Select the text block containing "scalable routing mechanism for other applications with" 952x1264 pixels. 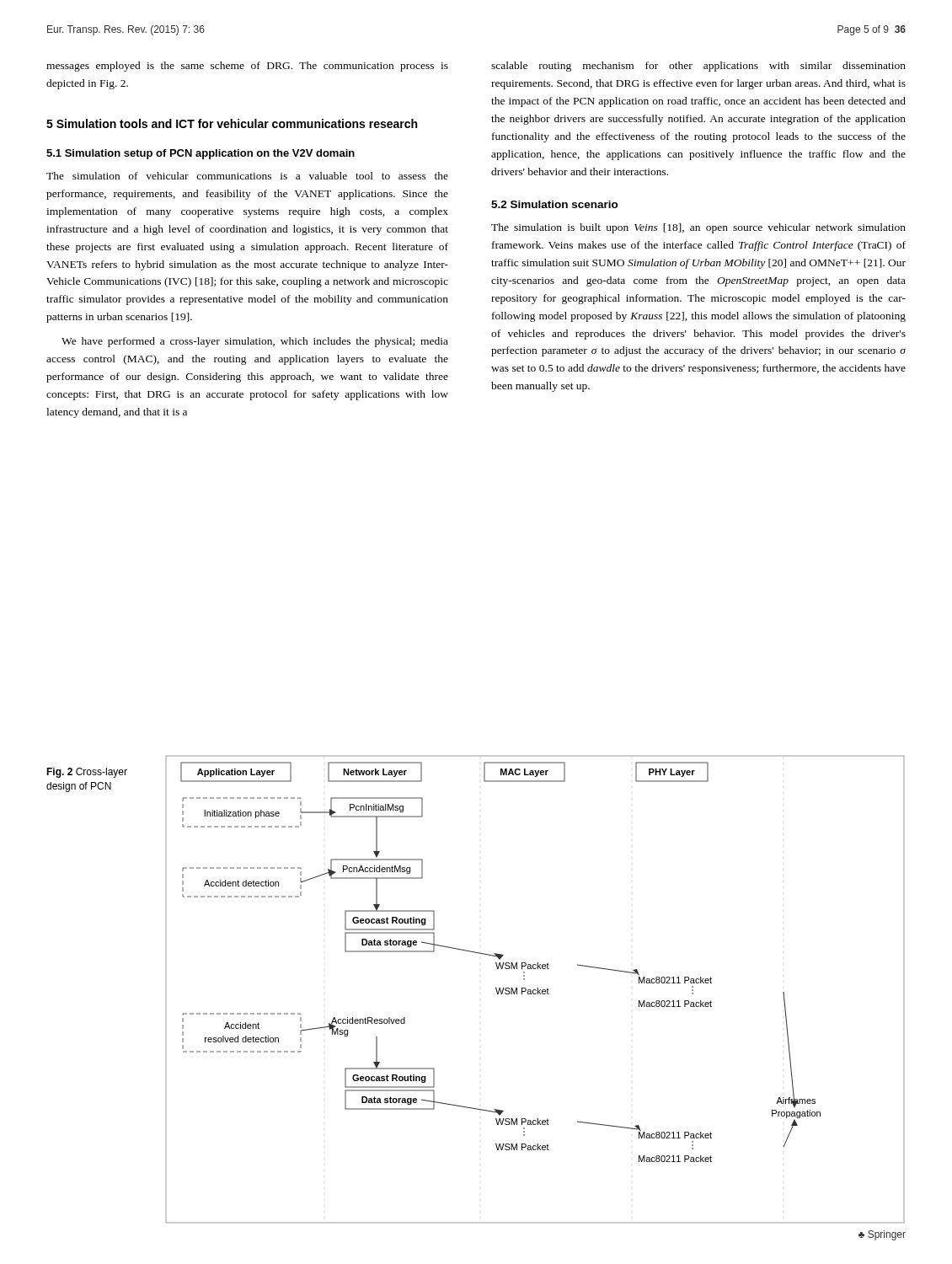pyautogui.click(x=698, y=119)
